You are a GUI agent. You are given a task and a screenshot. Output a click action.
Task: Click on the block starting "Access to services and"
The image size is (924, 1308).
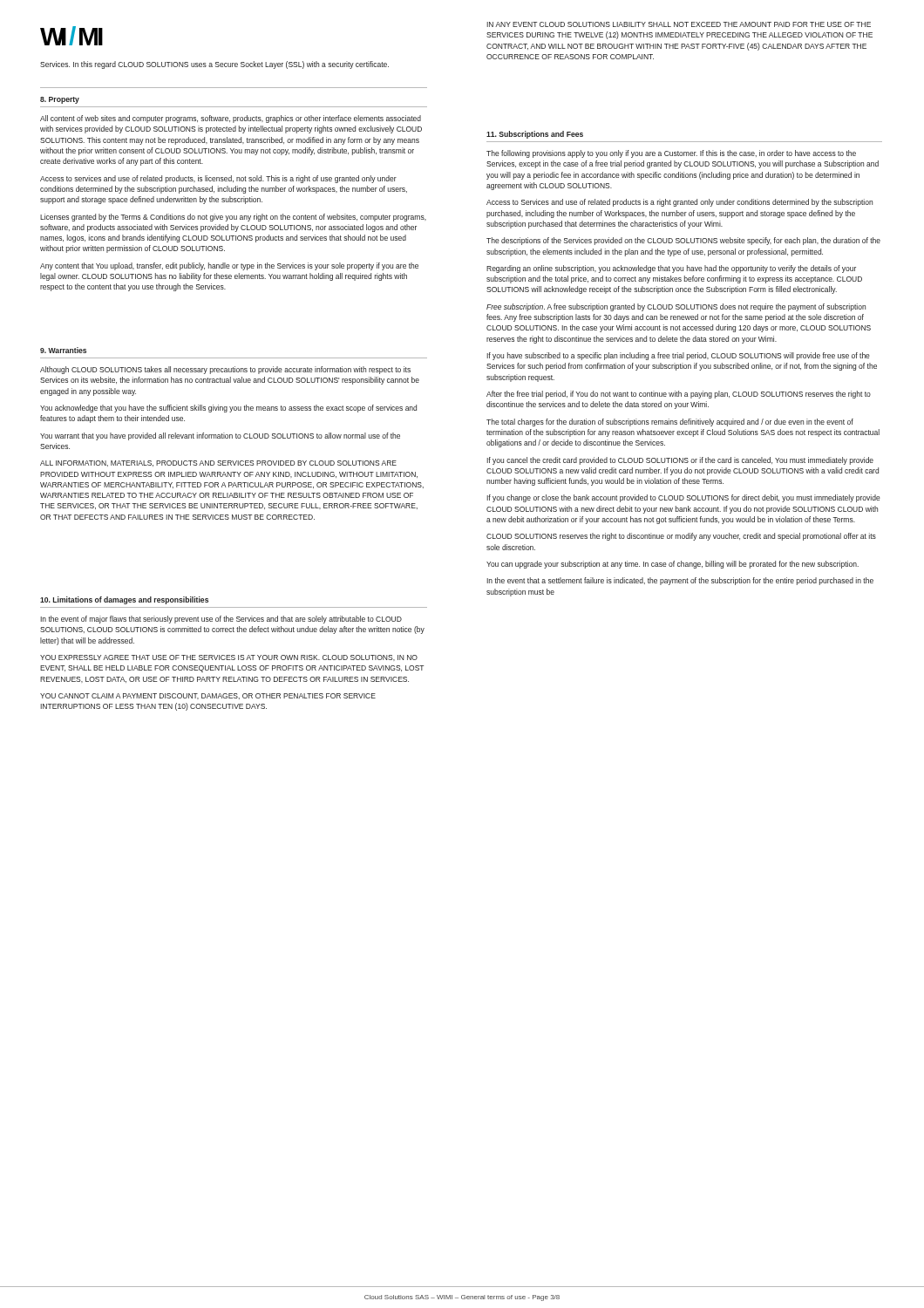pyautogui.click(x=224, y=189)
